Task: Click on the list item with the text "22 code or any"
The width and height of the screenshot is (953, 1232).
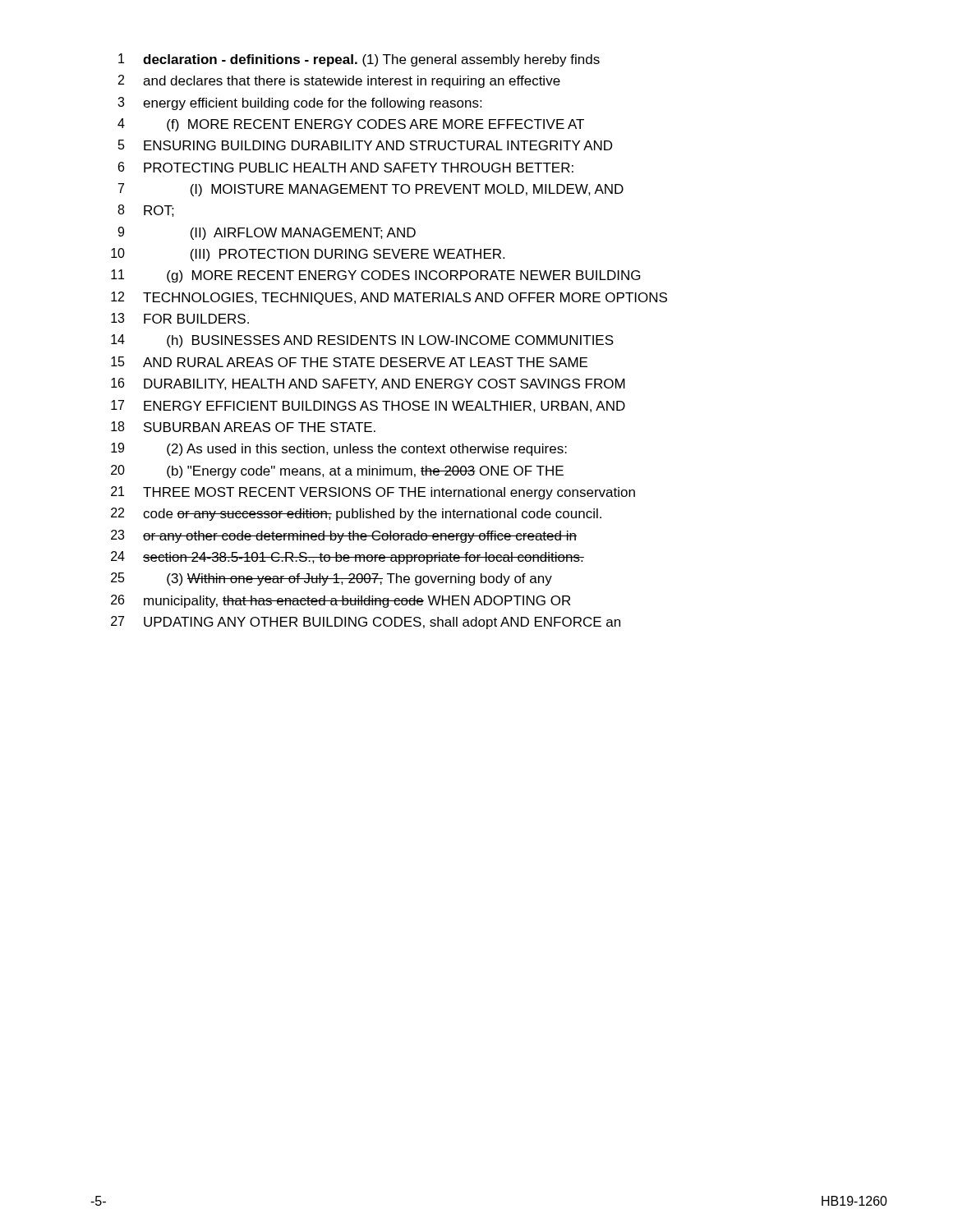Action: [489, 514]
